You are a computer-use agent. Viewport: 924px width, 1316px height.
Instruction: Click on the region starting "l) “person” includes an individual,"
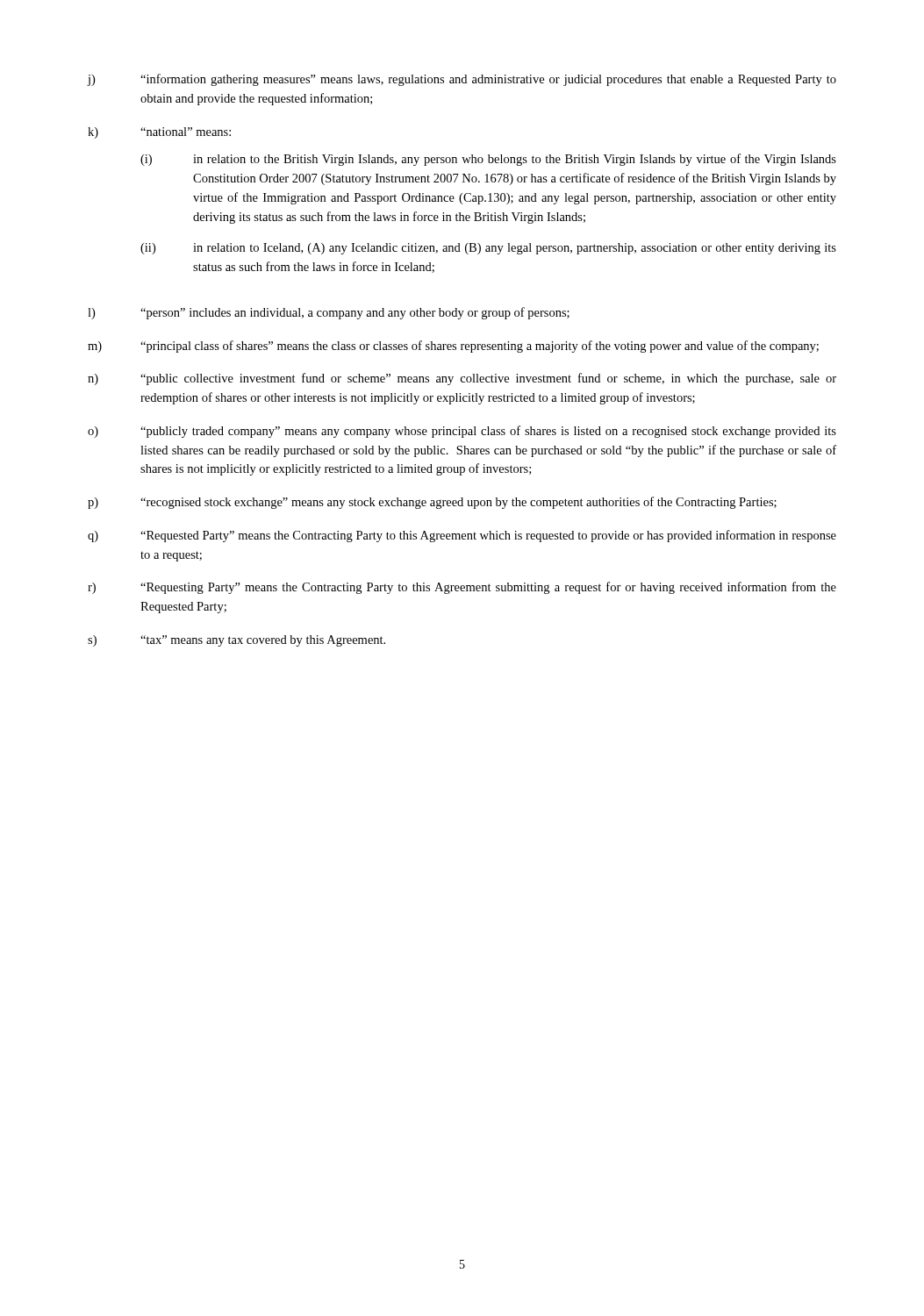(462, 313)
